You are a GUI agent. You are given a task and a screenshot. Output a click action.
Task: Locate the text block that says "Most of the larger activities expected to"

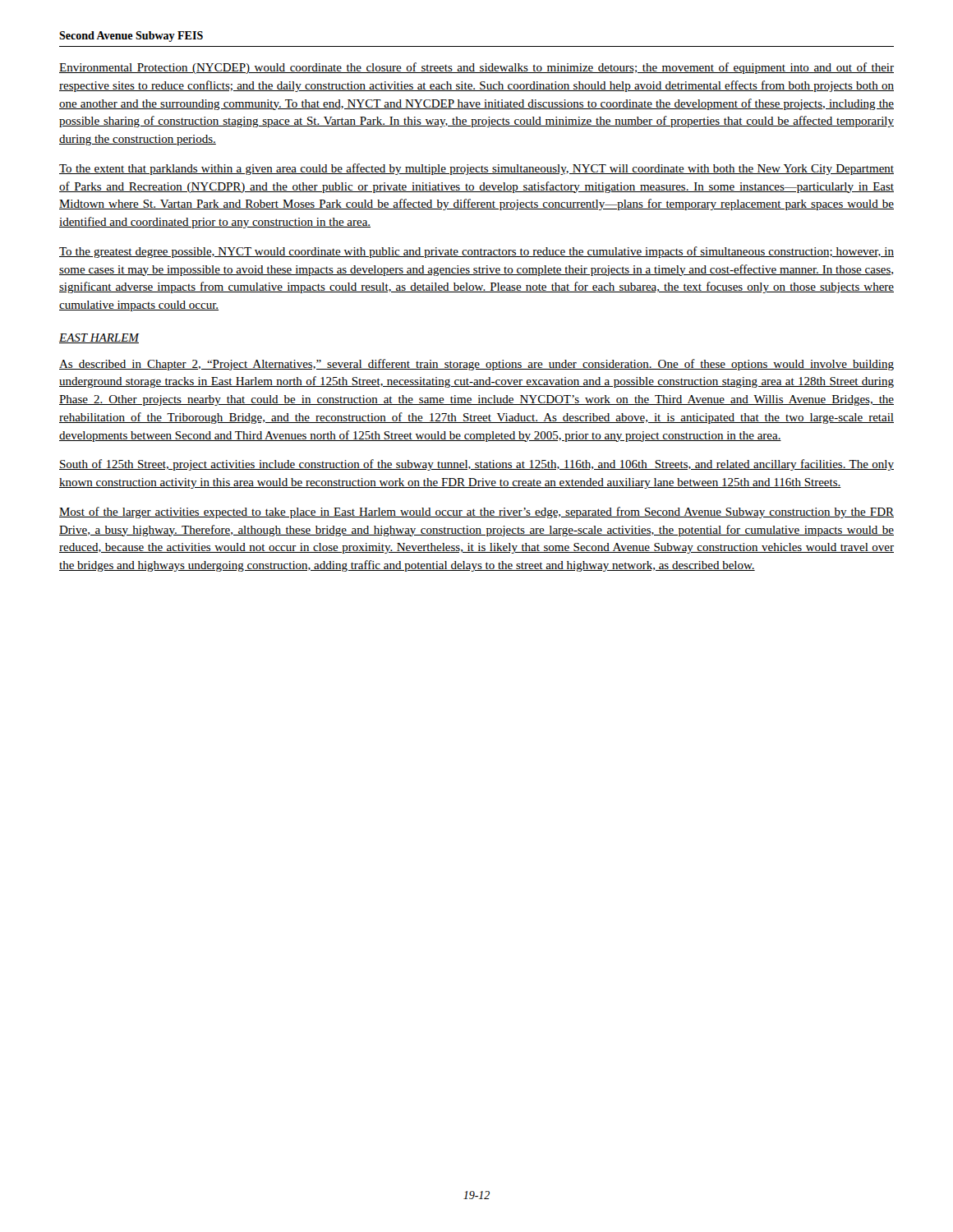pyautogui.click(x=476, y=538)
